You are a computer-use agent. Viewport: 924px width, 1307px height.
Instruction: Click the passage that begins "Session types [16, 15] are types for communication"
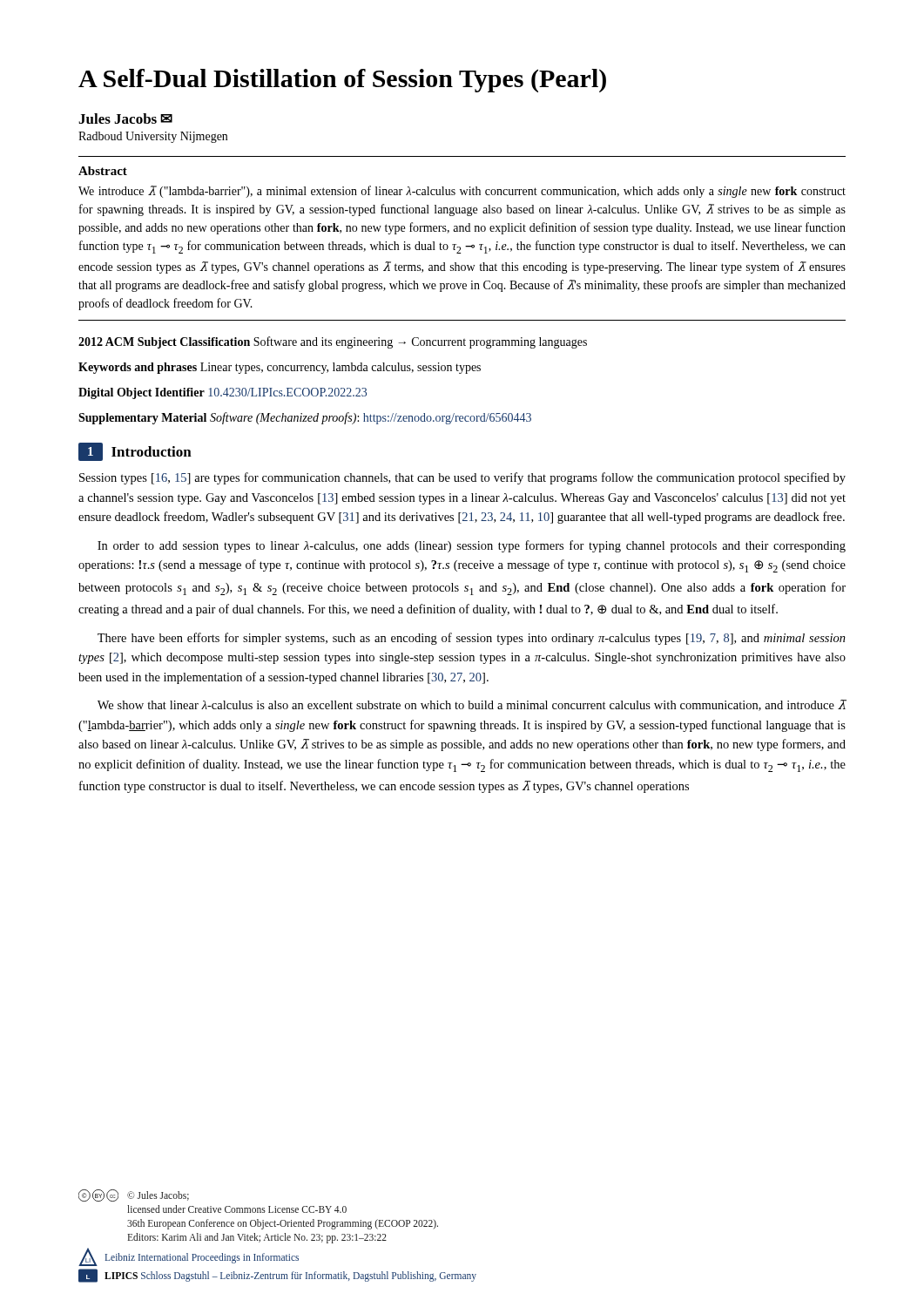[x=462, y=632]
